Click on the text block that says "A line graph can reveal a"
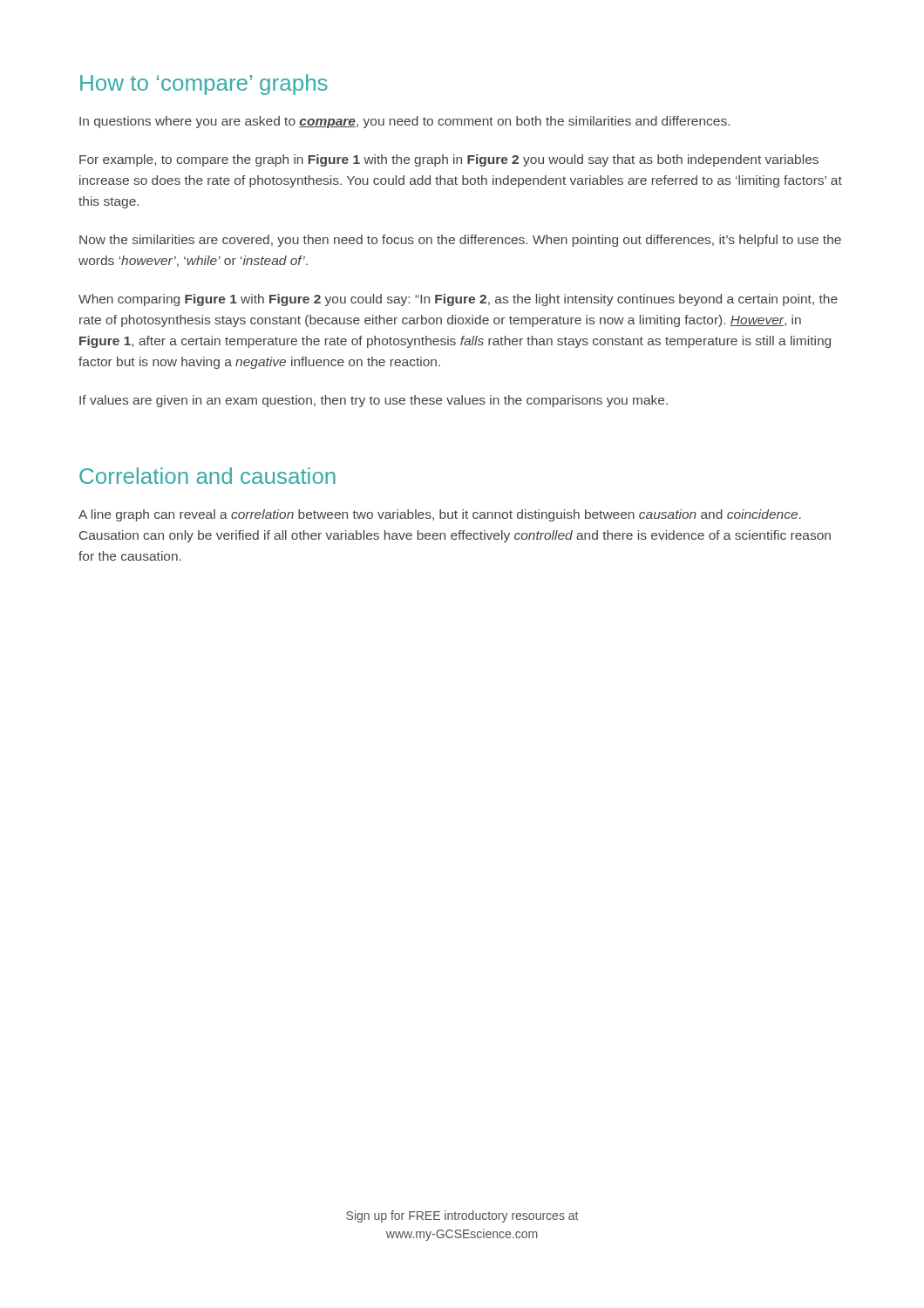The height and width of the screenshot is (1308, 924). click(462, 536)
